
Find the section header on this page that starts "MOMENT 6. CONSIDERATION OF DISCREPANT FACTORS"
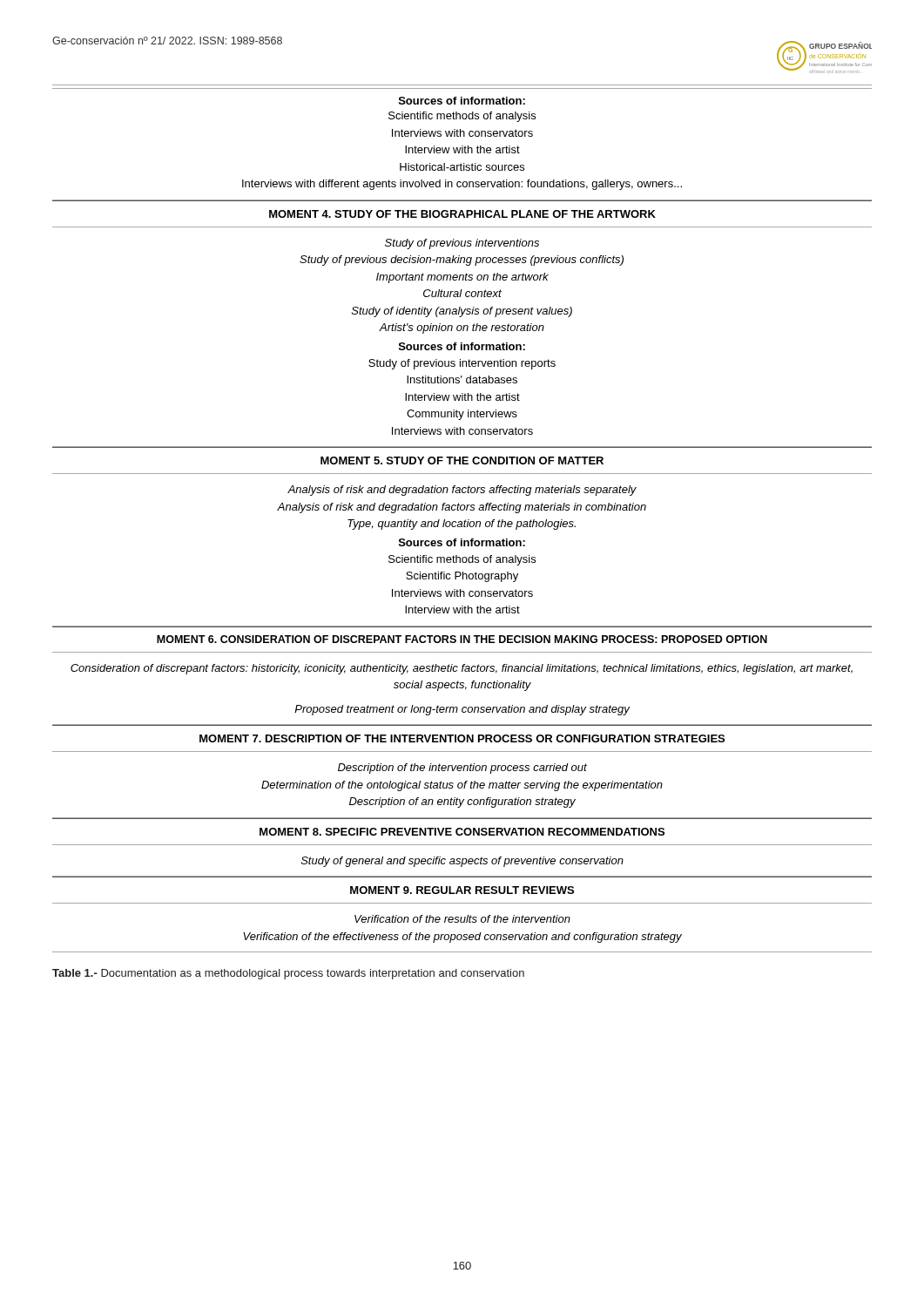pos(462,639)
